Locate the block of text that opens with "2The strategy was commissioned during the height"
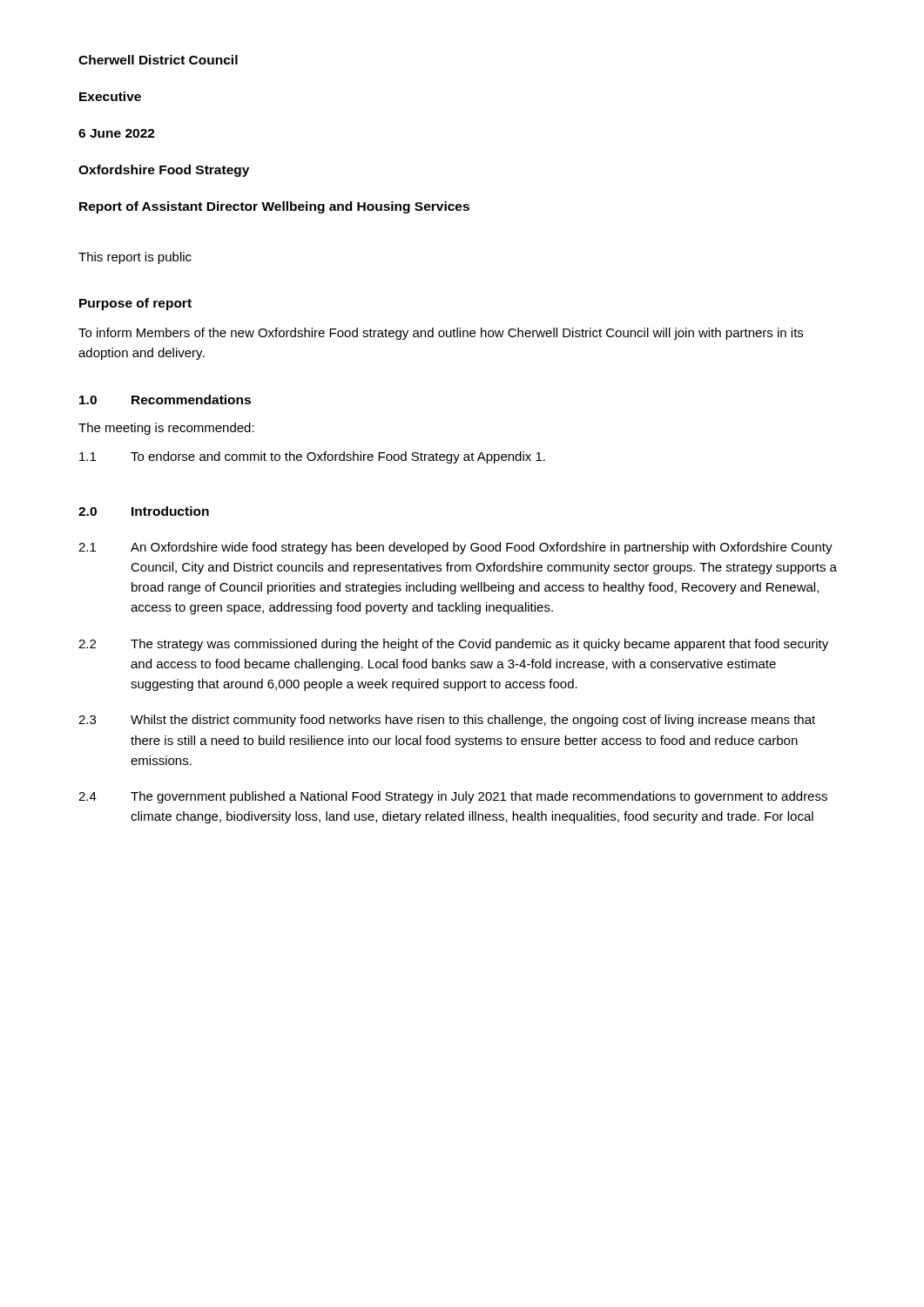This screenshot has width=924, height=1307. 460,663
